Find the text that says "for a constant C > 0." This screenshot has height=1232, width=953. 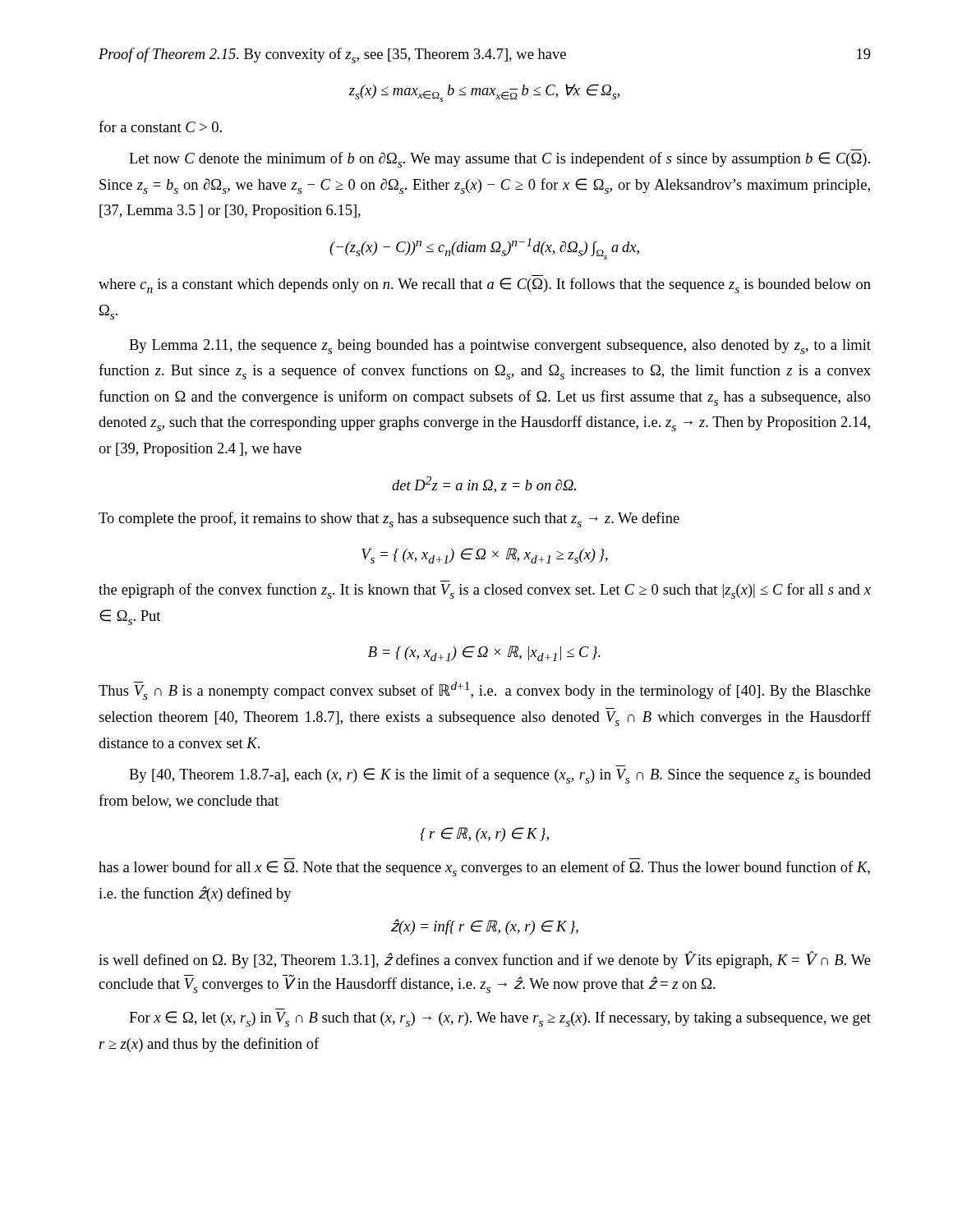click(161, 127)
